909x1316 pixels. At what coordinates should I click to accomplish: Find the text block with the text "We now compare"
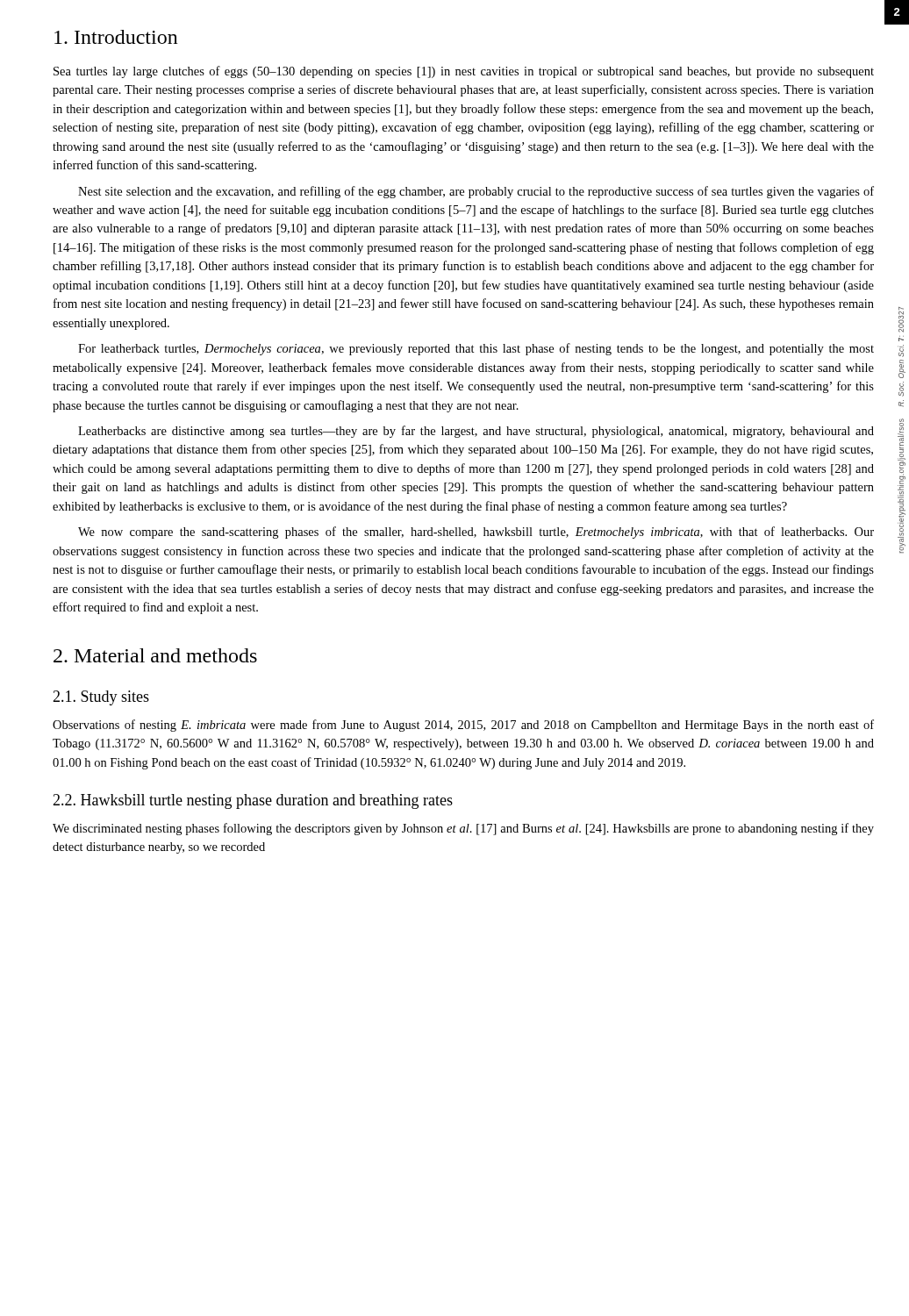point(463,570)
